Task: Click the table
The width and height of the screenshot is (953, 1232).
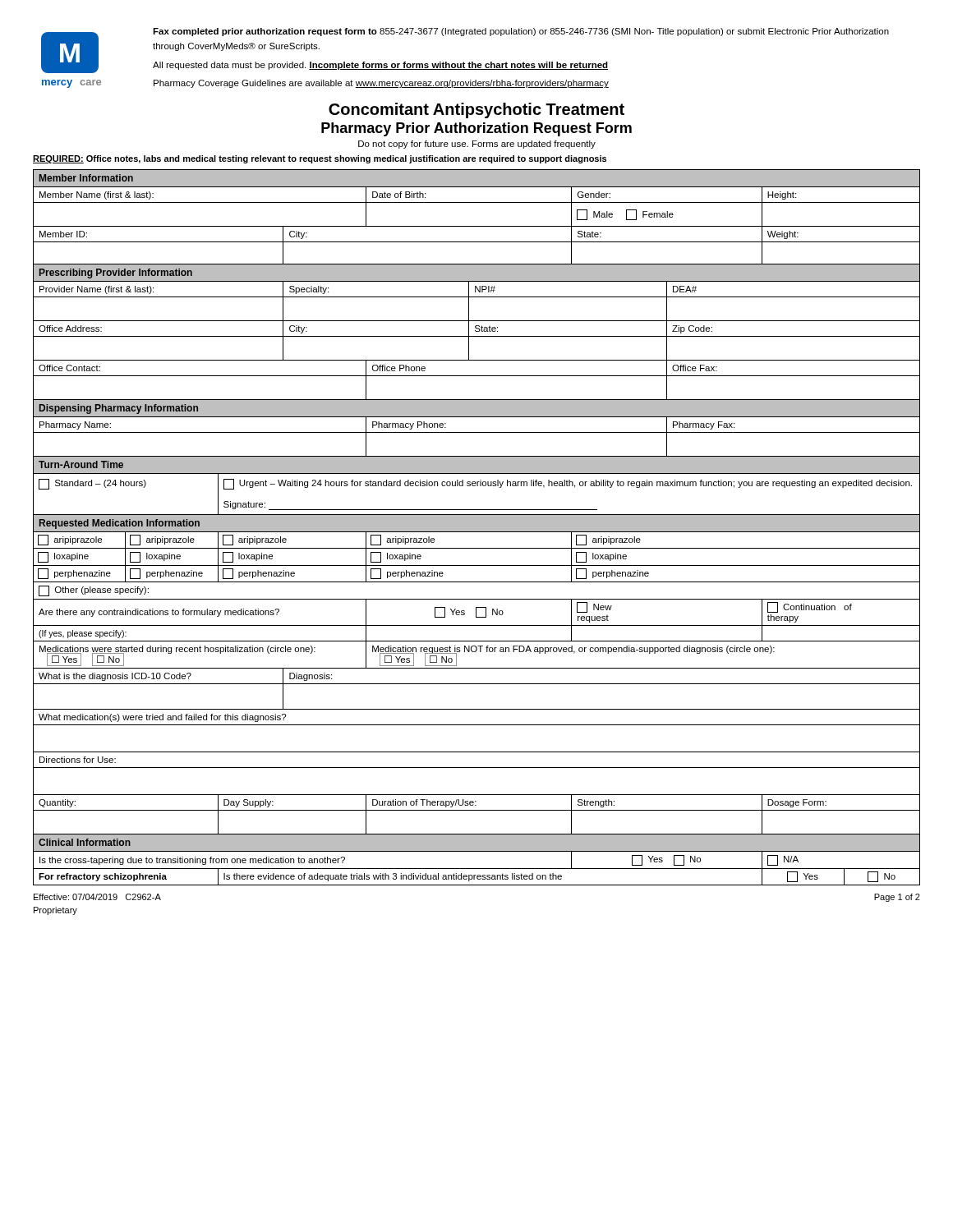Action: click(x=476, y=528)
